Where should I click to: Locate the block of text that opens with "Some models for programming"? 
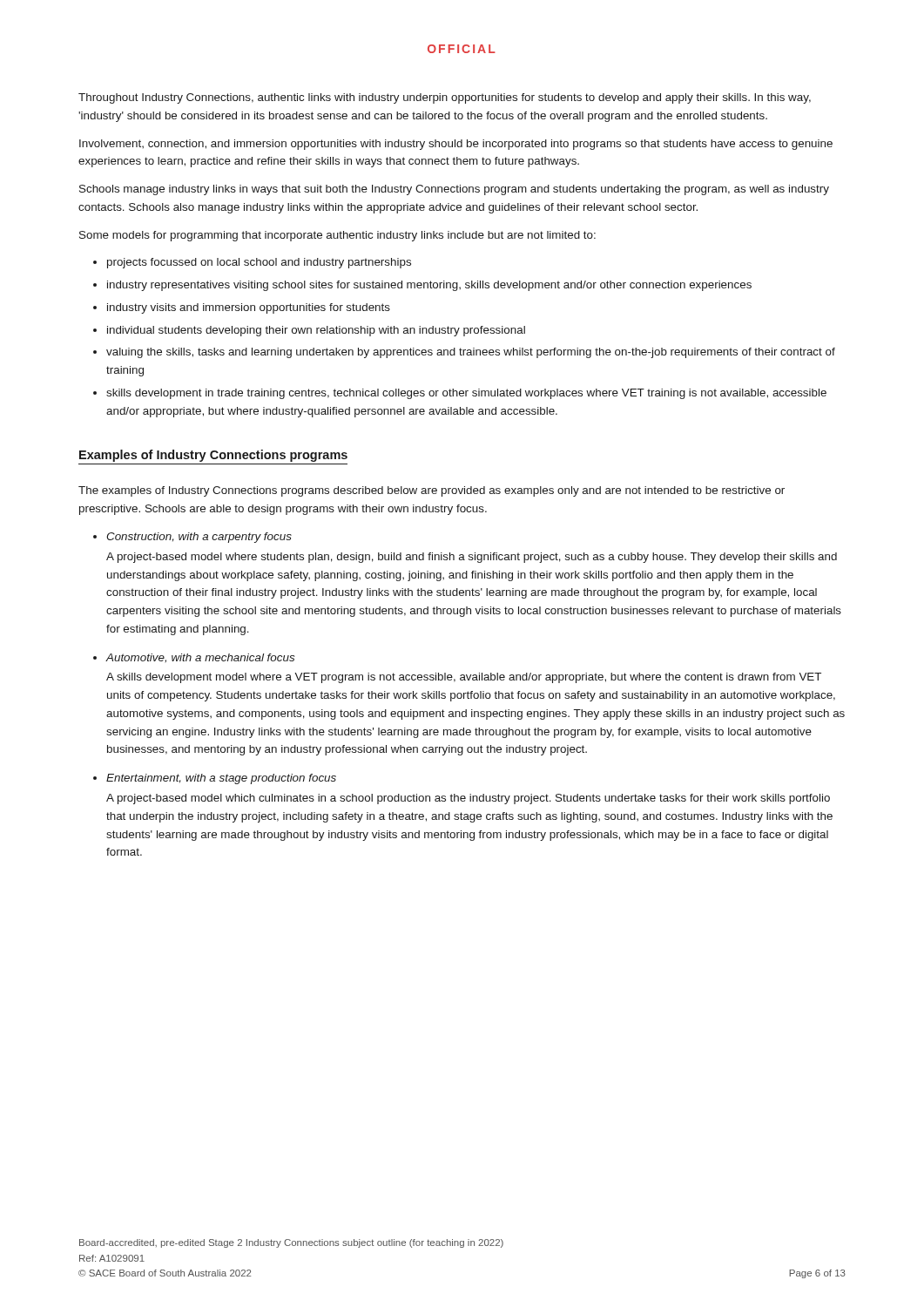pos(337,234)
